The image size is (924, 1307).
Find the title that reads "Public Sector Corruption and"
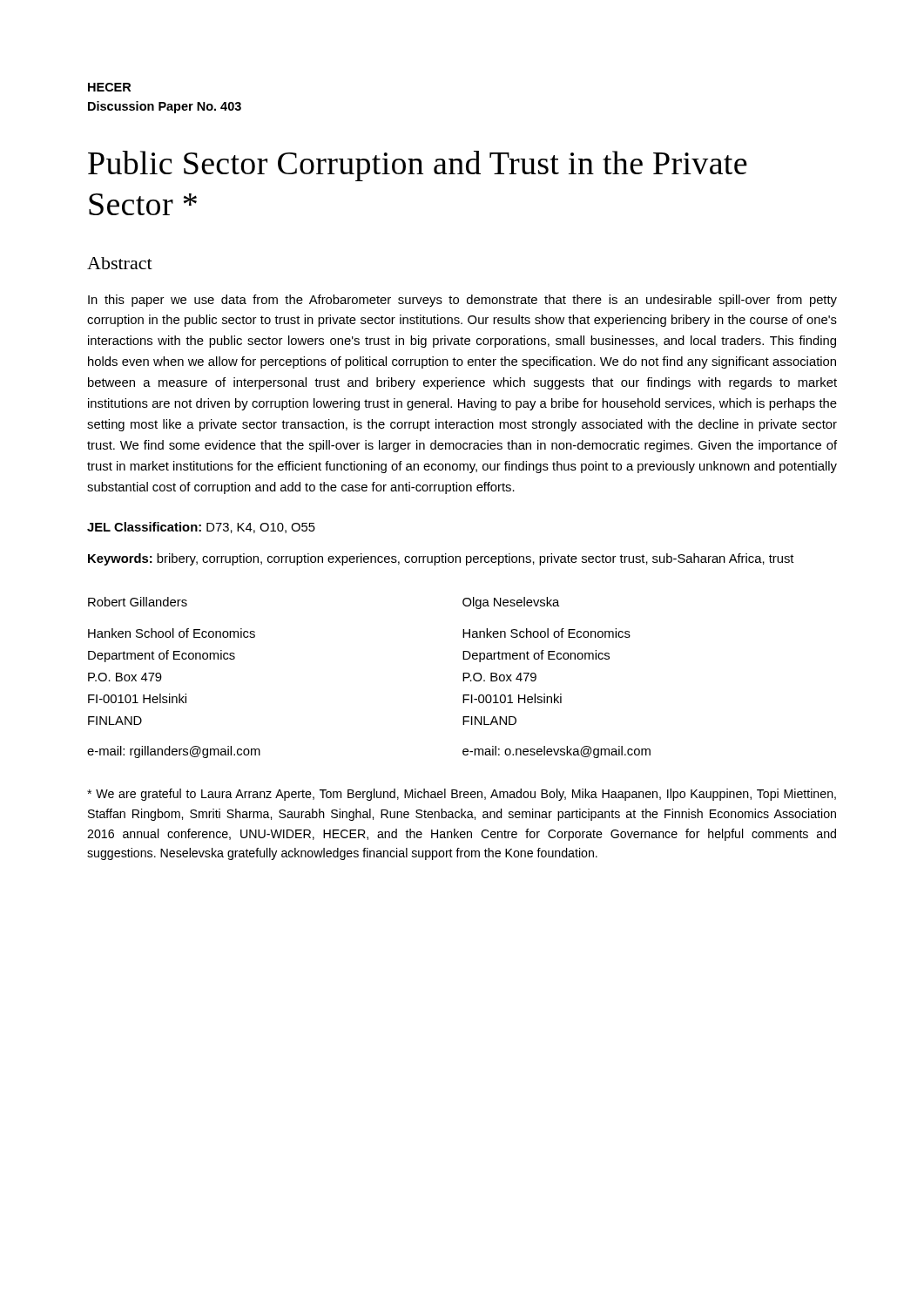(x=462, y=184)
